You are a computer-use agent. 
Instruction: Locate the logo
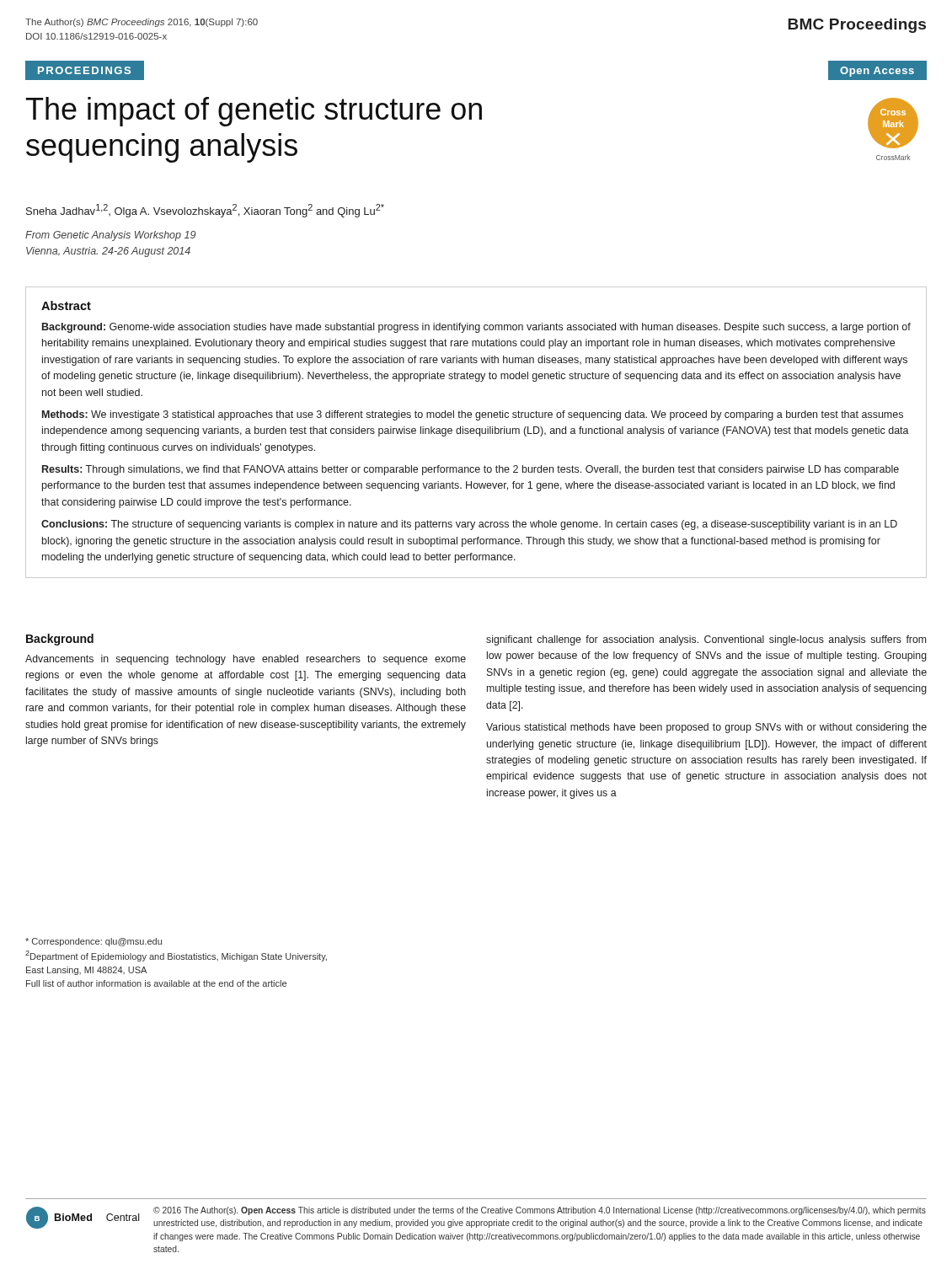click(x=893, y=129)
